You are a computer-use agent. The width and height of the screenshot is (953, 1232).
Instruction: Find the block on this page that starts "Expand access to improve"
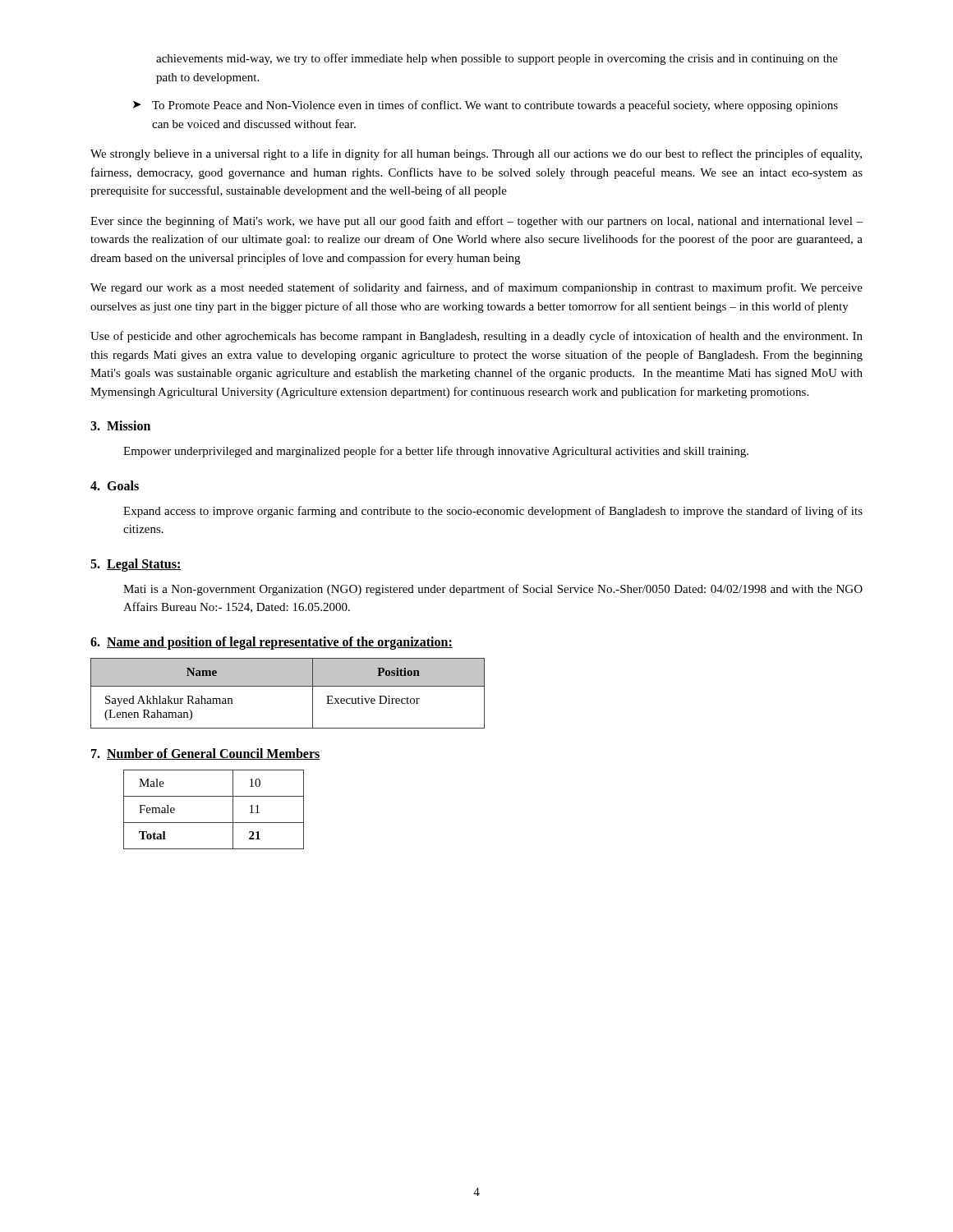493,520
